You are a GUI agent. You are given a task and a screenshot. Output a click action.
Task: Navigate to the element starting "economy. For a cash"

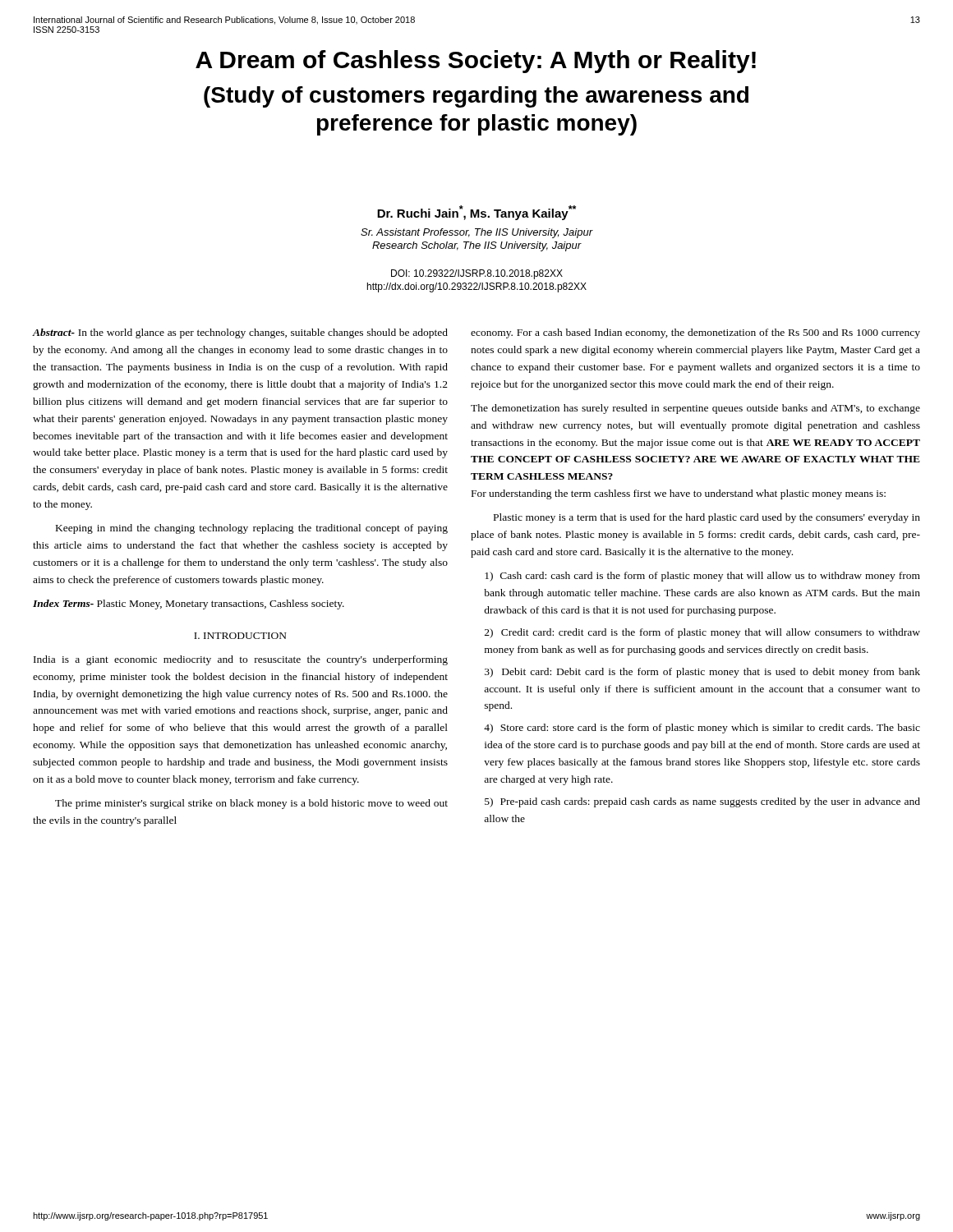click(x=695, y=443)
